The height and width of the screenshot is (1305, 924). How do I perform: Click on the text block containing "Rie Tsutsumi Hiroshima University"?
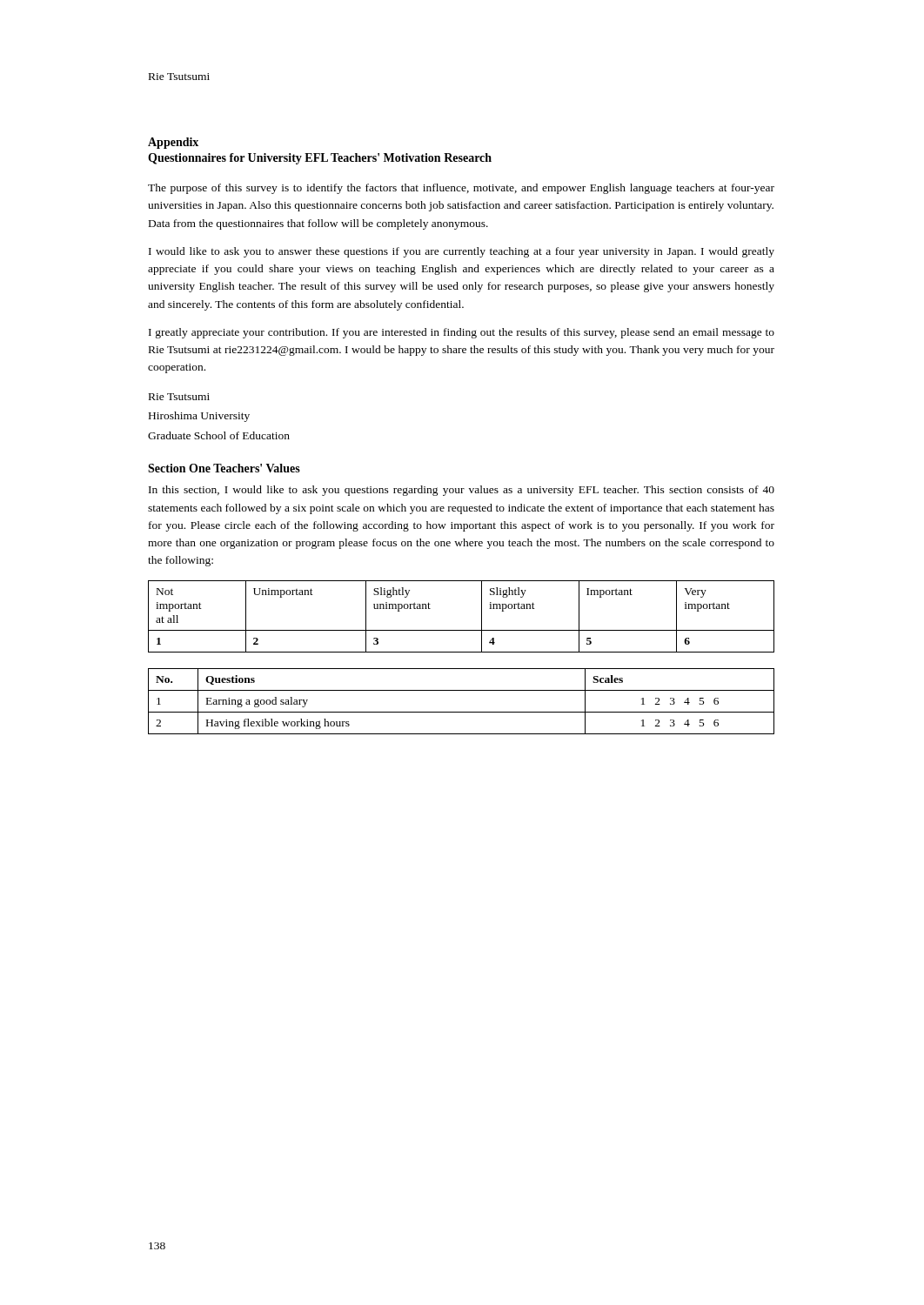pos(219,416)
